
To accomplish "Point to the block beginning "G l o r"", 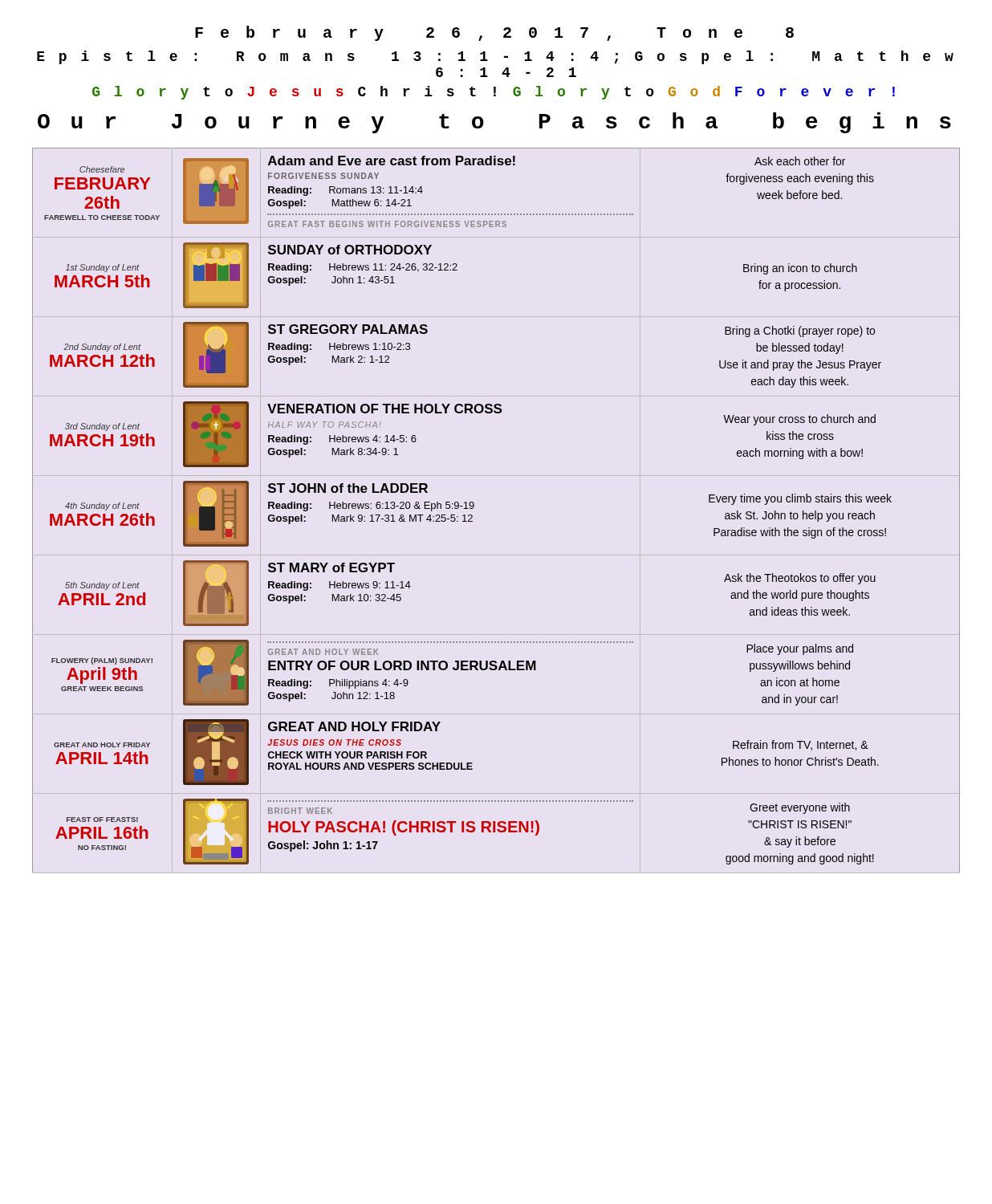I will [496, 92].
